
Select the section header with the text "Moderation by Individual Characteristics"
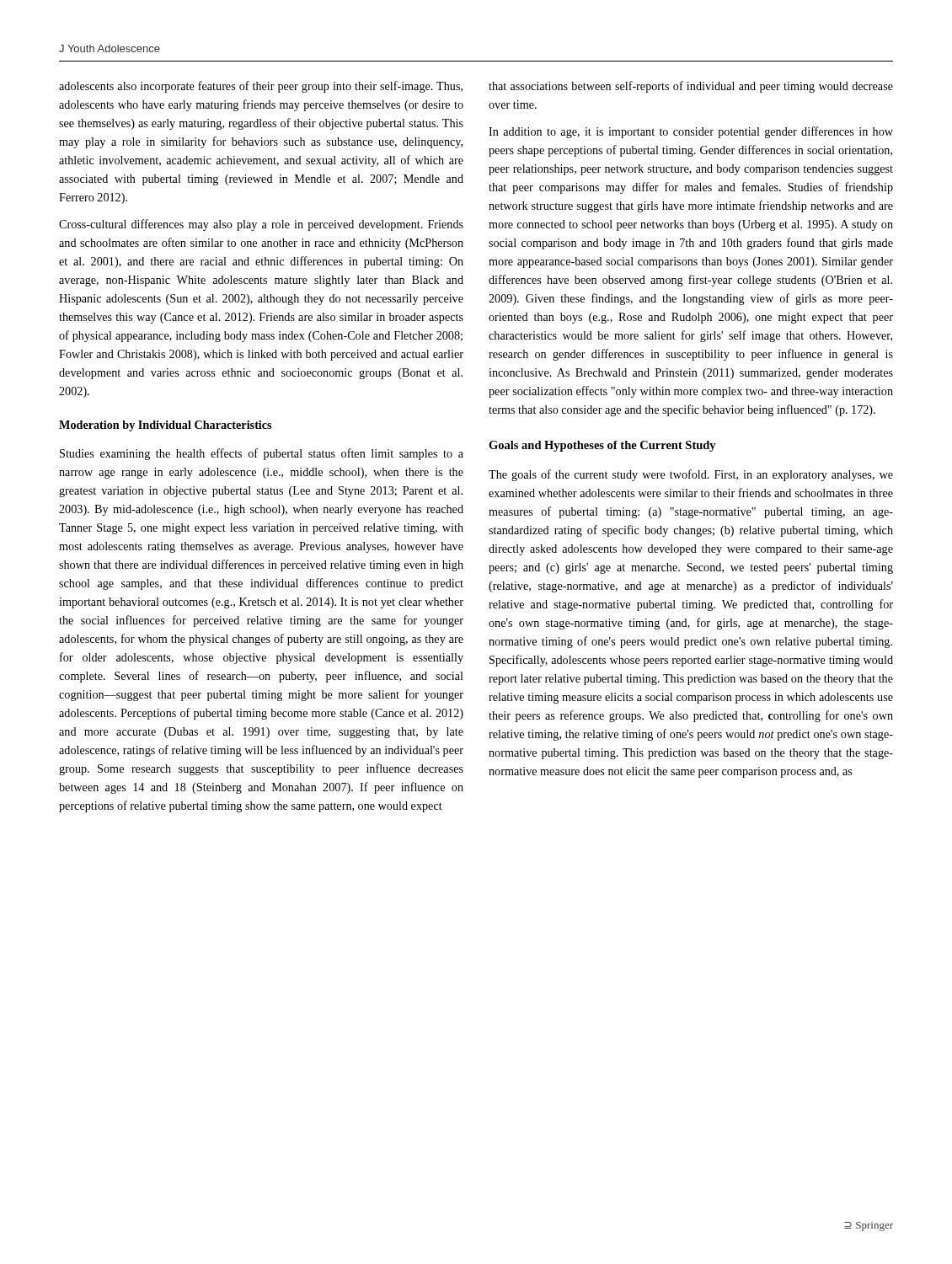tap(165, 425)
